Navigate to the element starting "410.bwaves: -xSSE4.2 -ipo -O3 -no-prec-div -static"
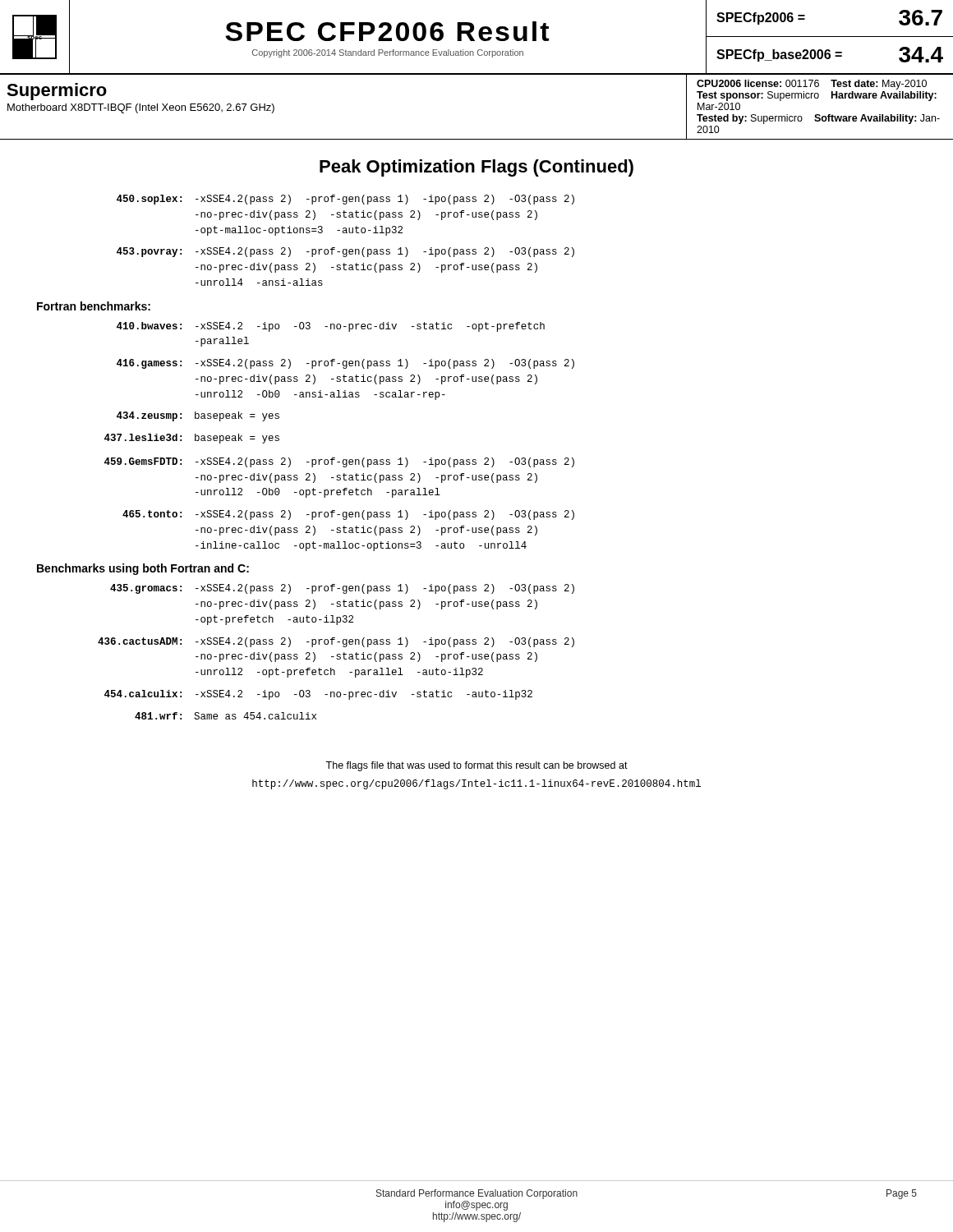This screenshot has width=953, height=1232. 291,334
